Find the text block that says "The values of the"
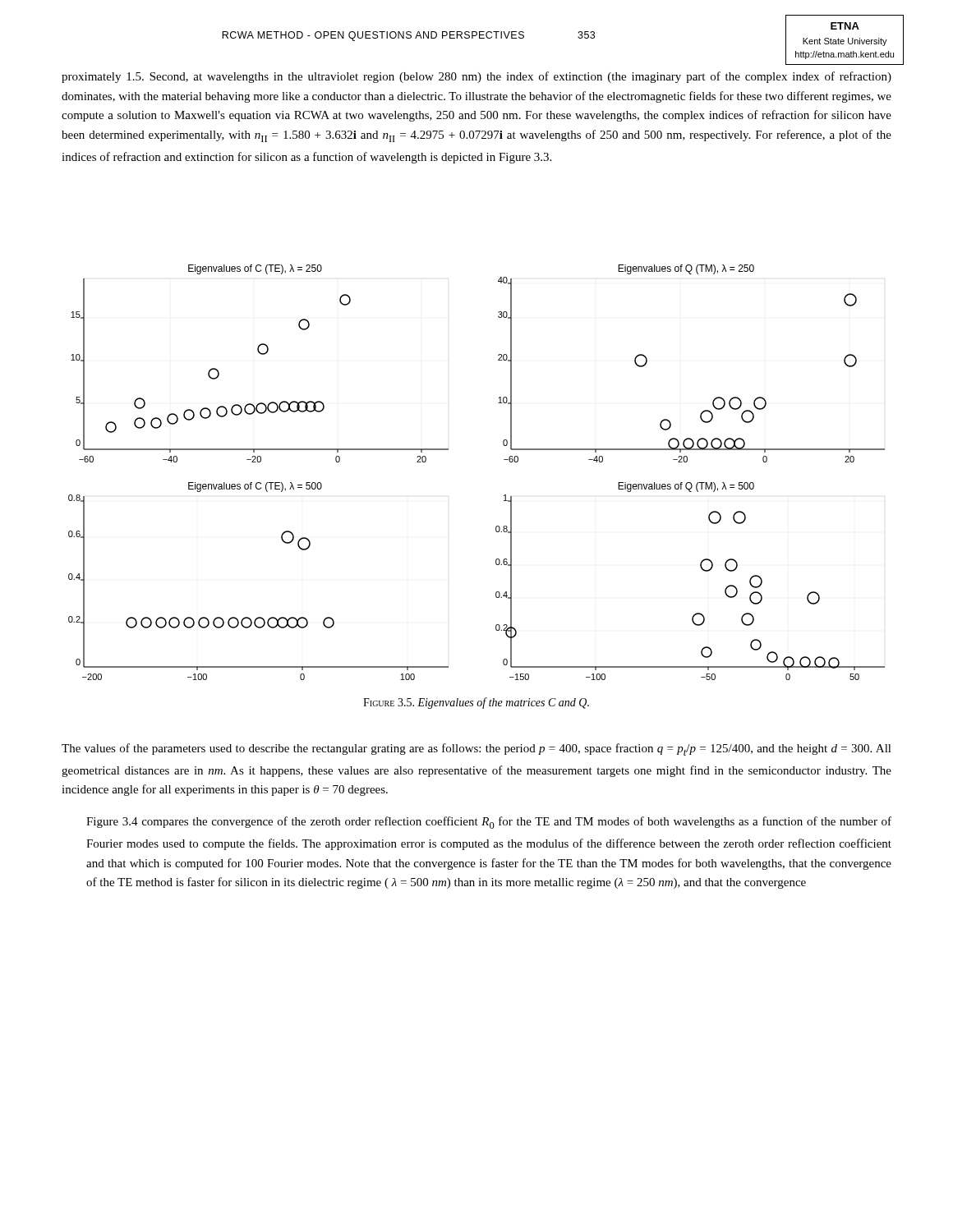The width and height of the screenshot is (953, 1232). [476, 816]
